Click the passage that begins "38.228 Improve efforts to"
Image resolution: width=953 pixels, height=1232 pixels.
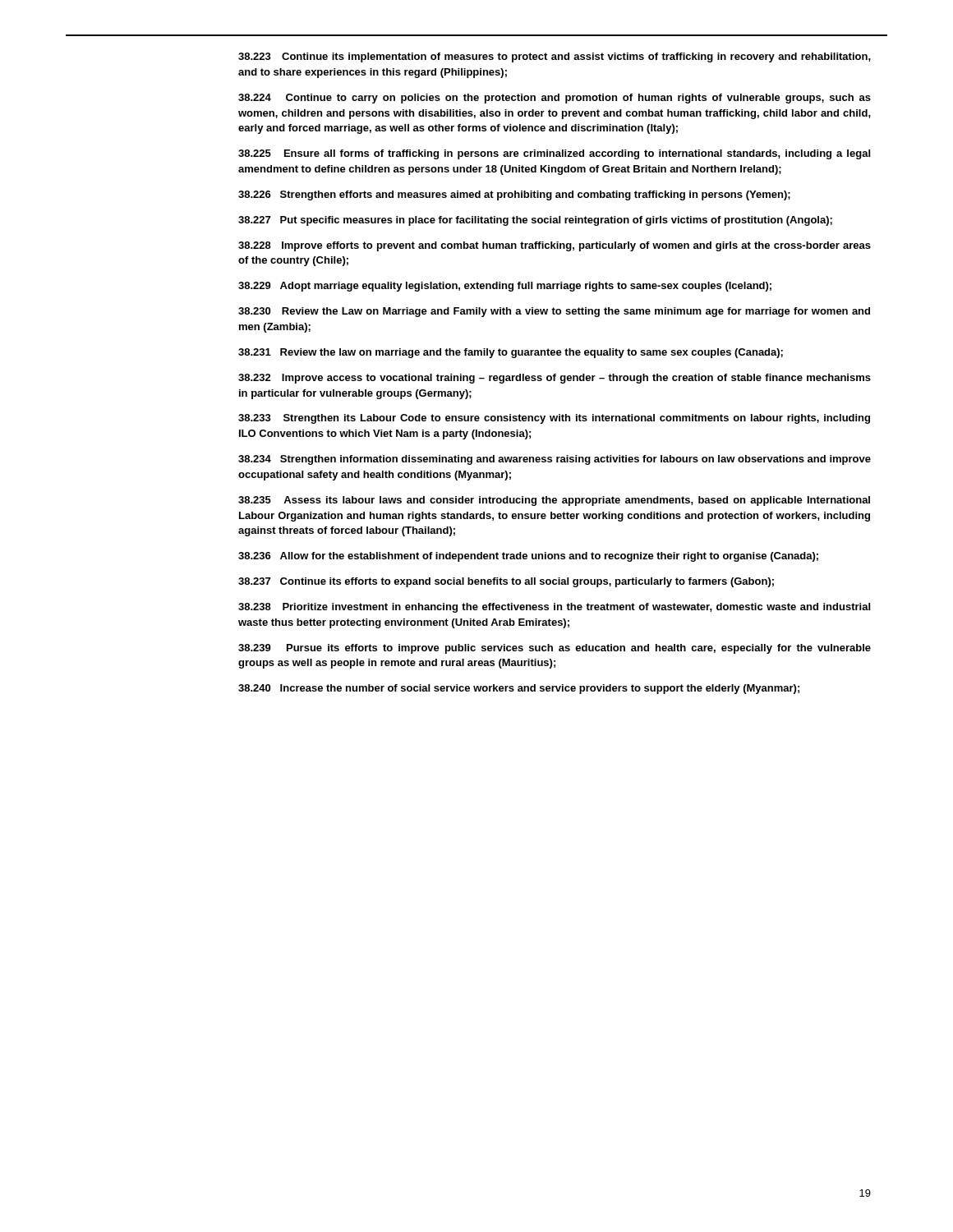(x=555, y=253)
